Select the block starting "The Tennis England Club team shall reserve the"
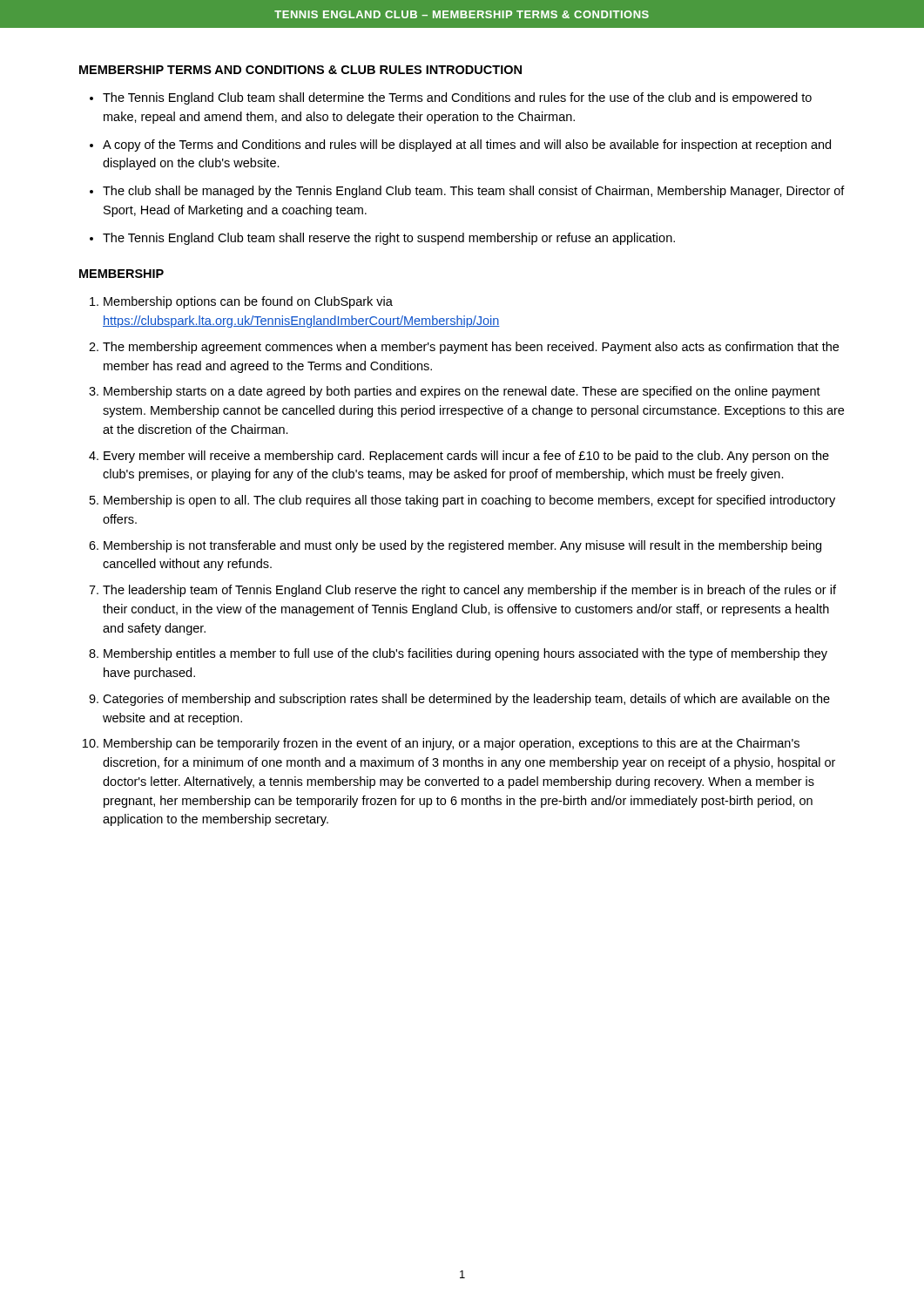This screenshot has width=924, height=1307. click(x=389, y=237)
